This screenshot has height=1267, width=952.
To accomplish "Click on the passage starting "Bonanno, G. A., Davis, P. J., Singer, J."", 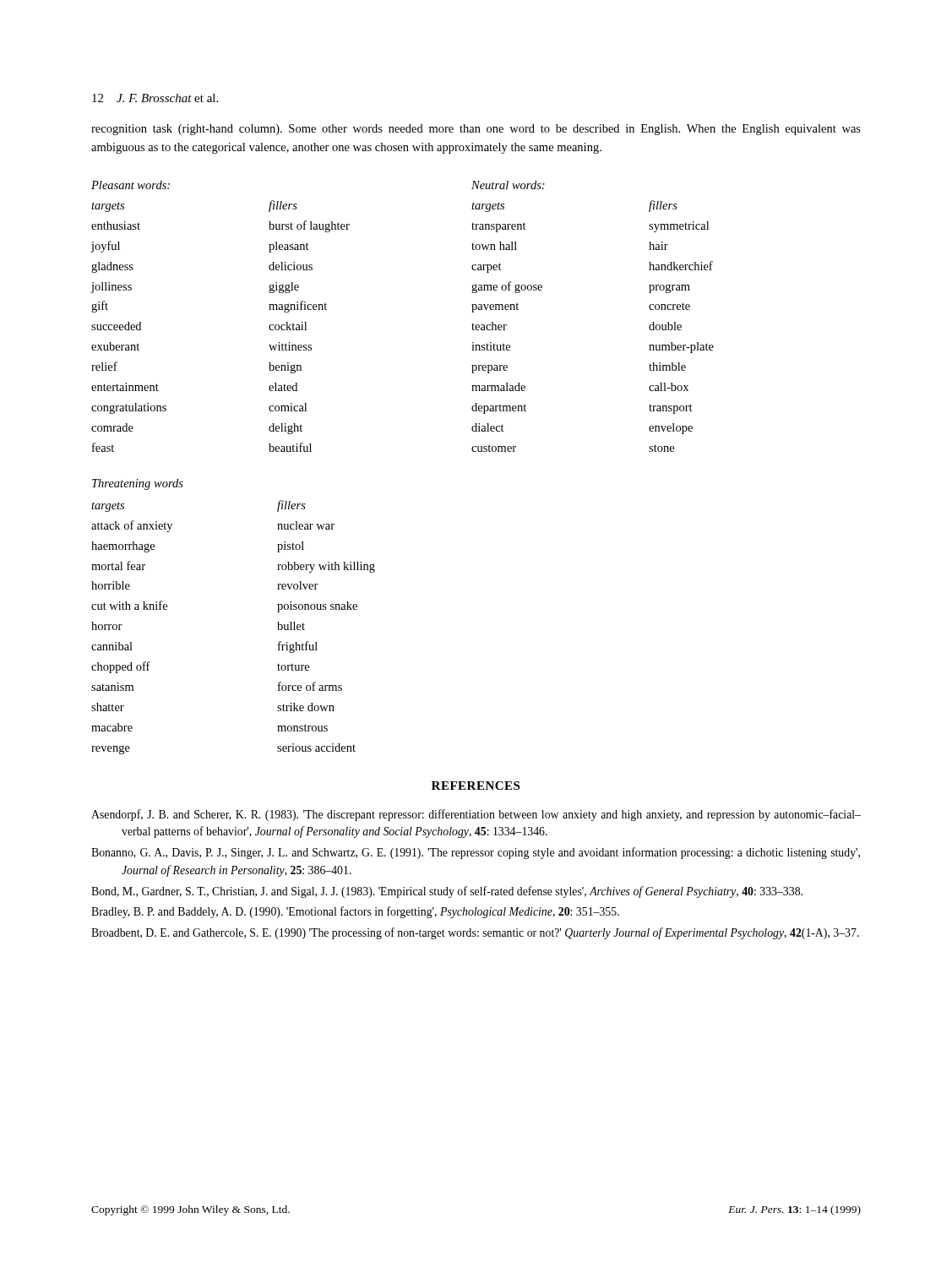I will 476,862.
